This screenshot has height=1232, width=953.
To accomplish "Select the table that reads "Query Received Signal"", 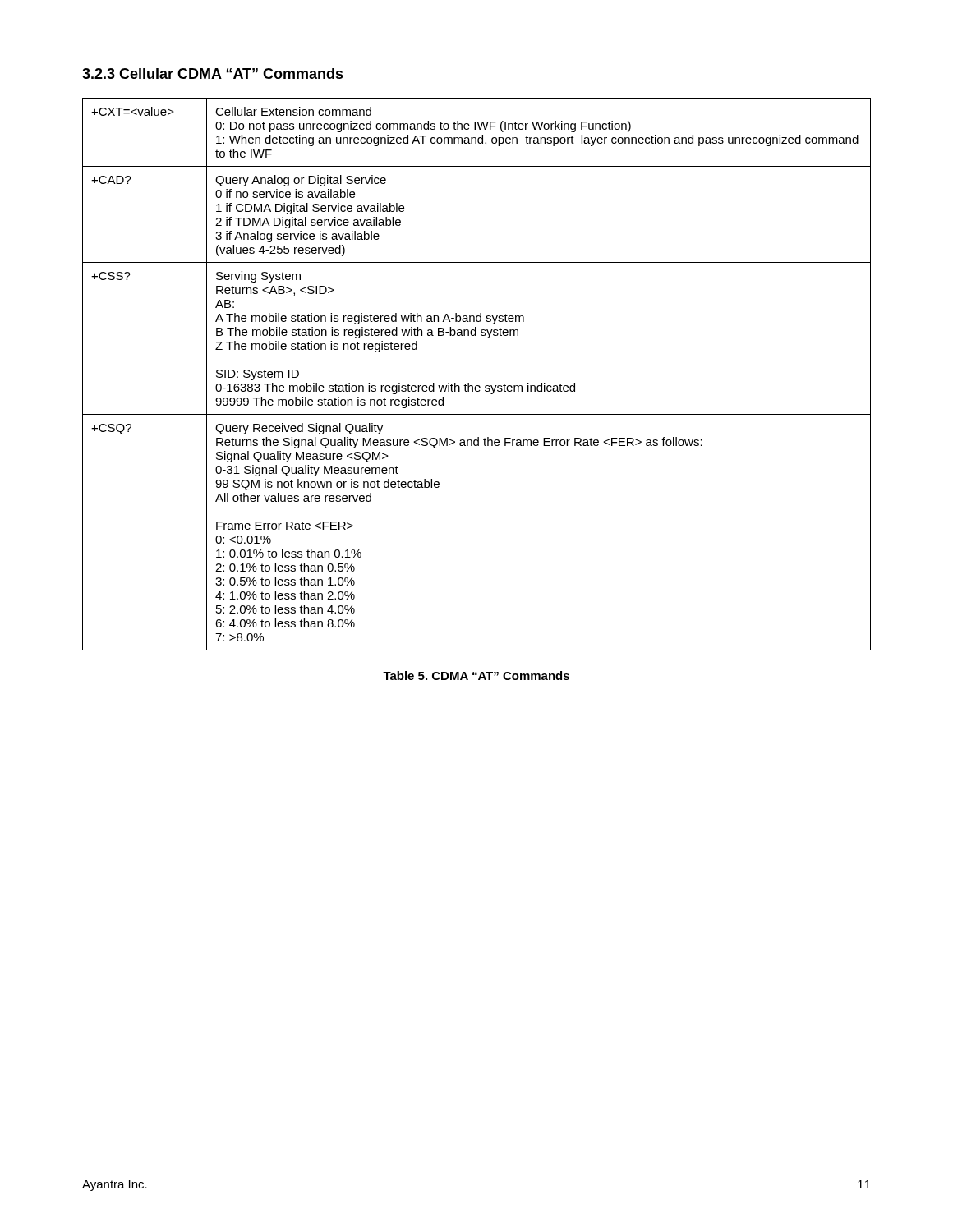I will click(476, 374).
